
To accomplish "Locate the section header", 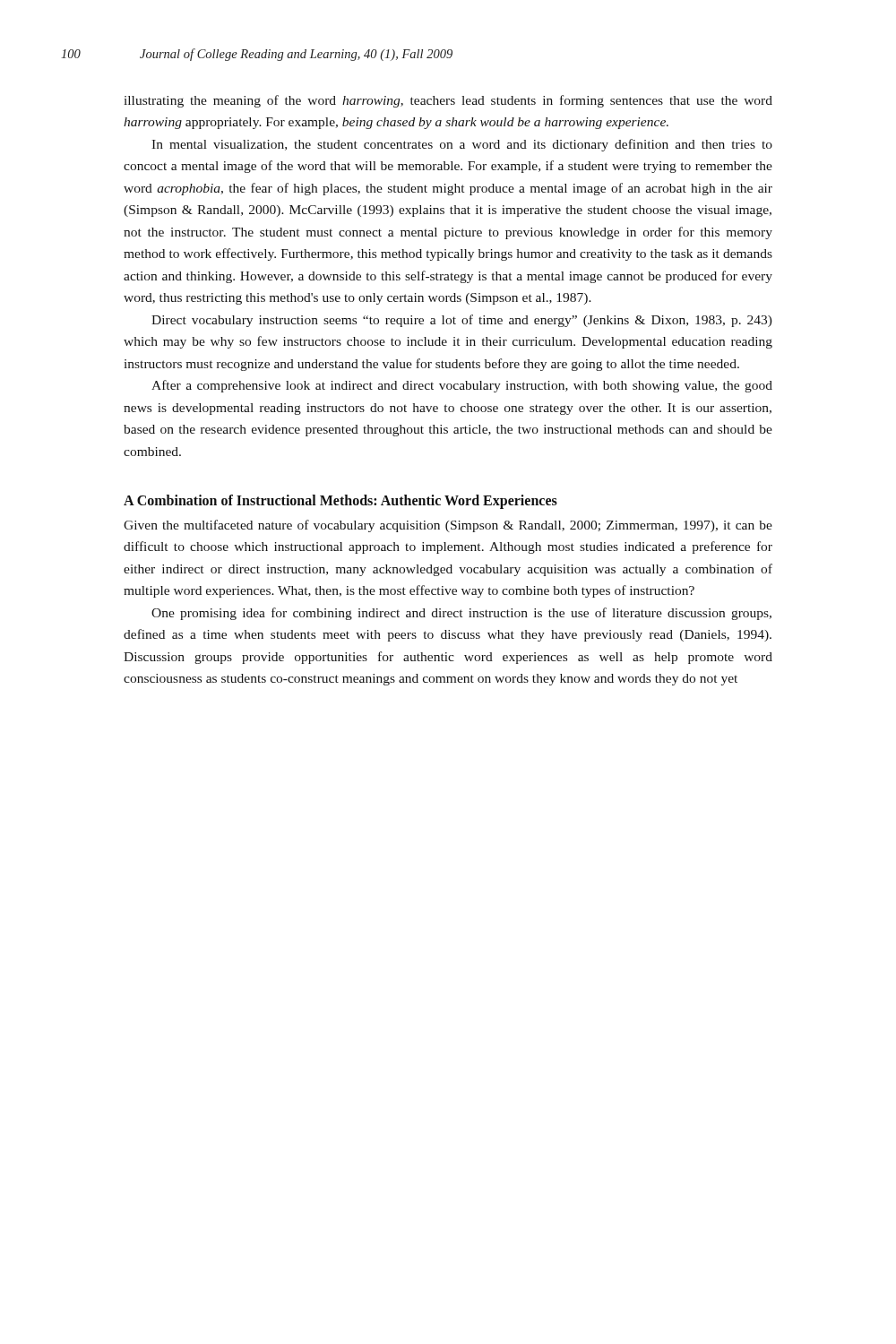I will coord(448,501).
